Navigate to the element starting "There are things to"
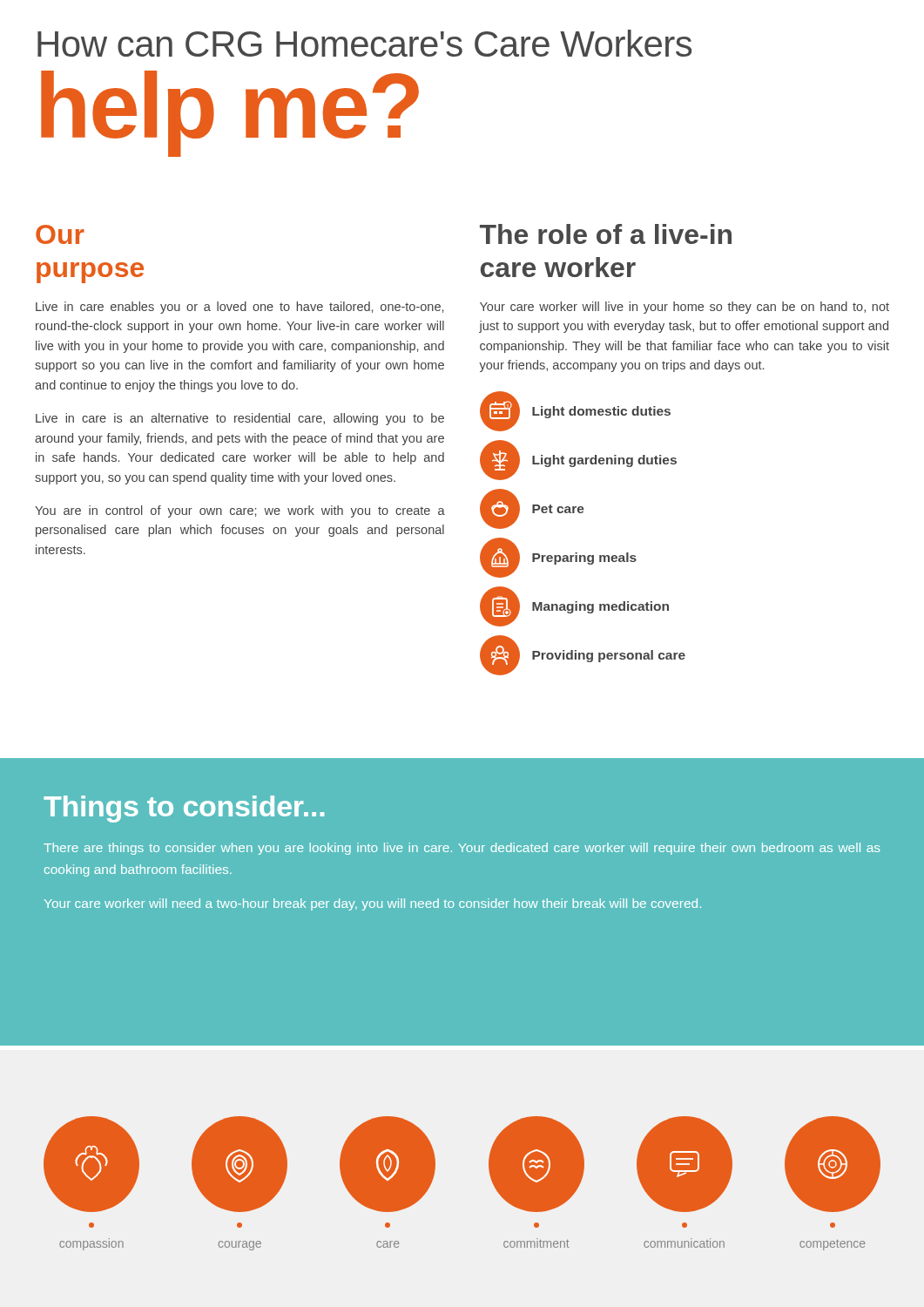924x1307 pixels. coord(462,859)
